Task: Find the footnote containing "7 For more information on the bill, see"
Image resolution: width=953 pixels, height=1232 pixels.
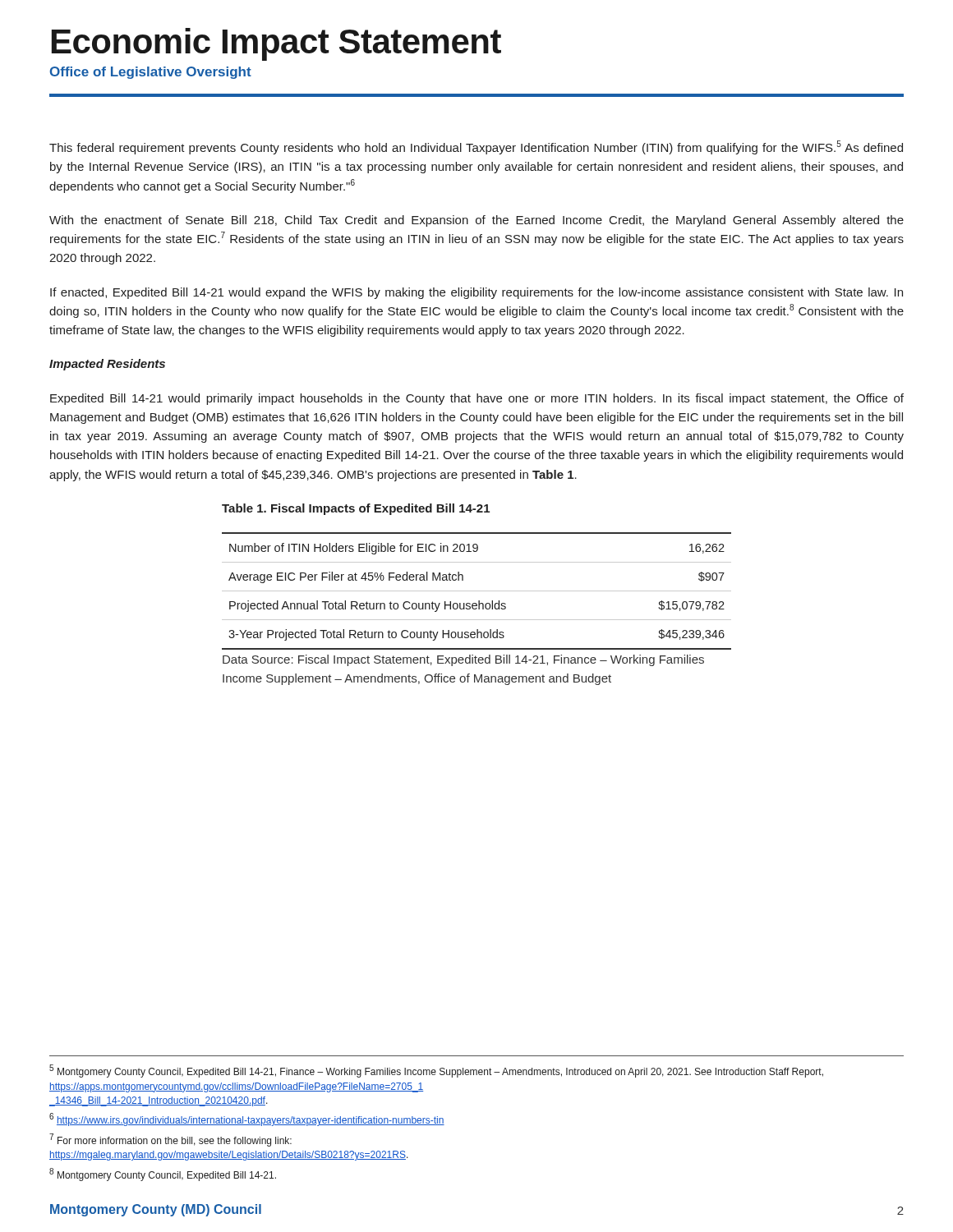Action: tap(229, 1147)
